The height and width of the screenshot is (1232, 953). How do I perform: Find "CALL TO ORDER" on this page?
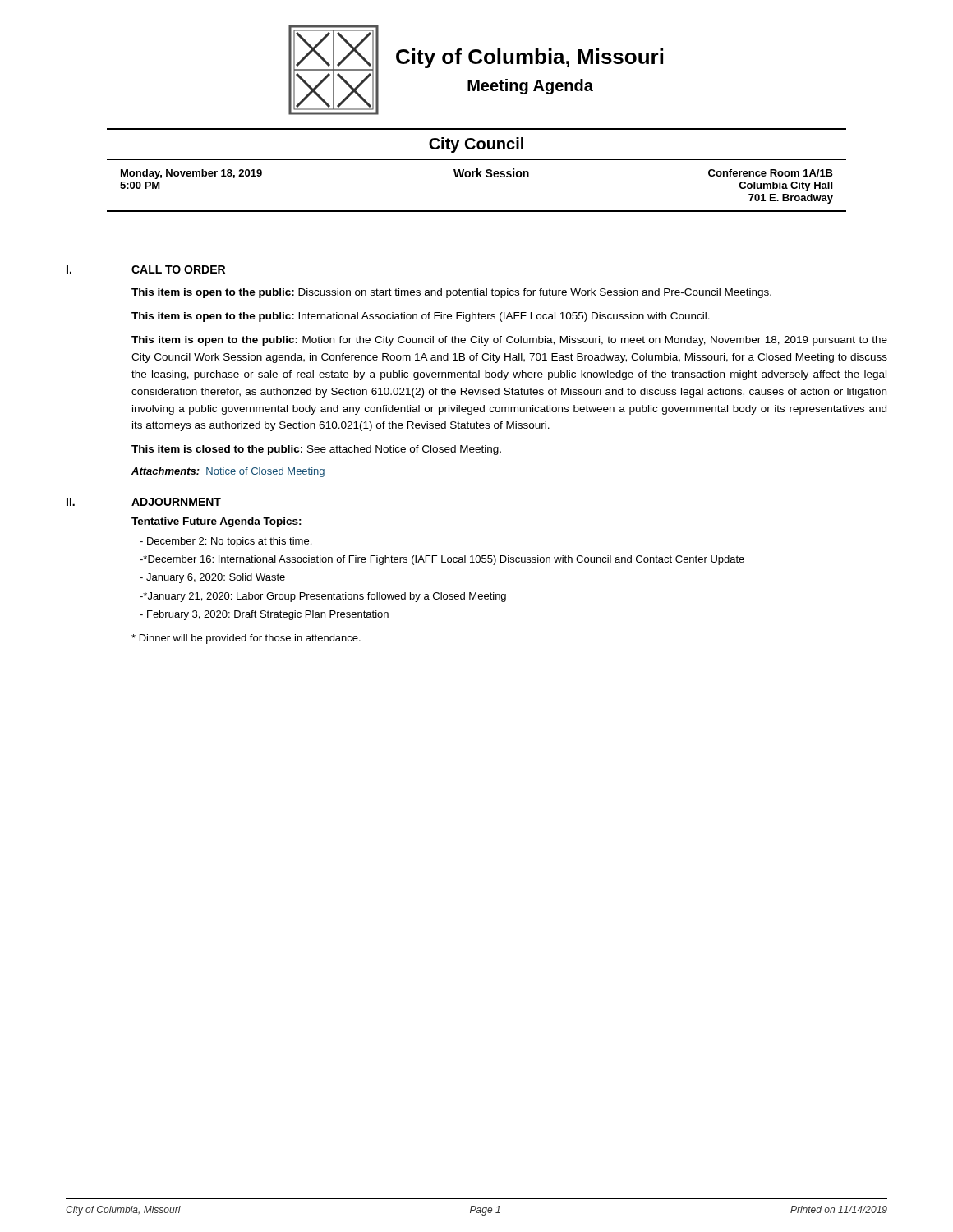click(178, 269)
